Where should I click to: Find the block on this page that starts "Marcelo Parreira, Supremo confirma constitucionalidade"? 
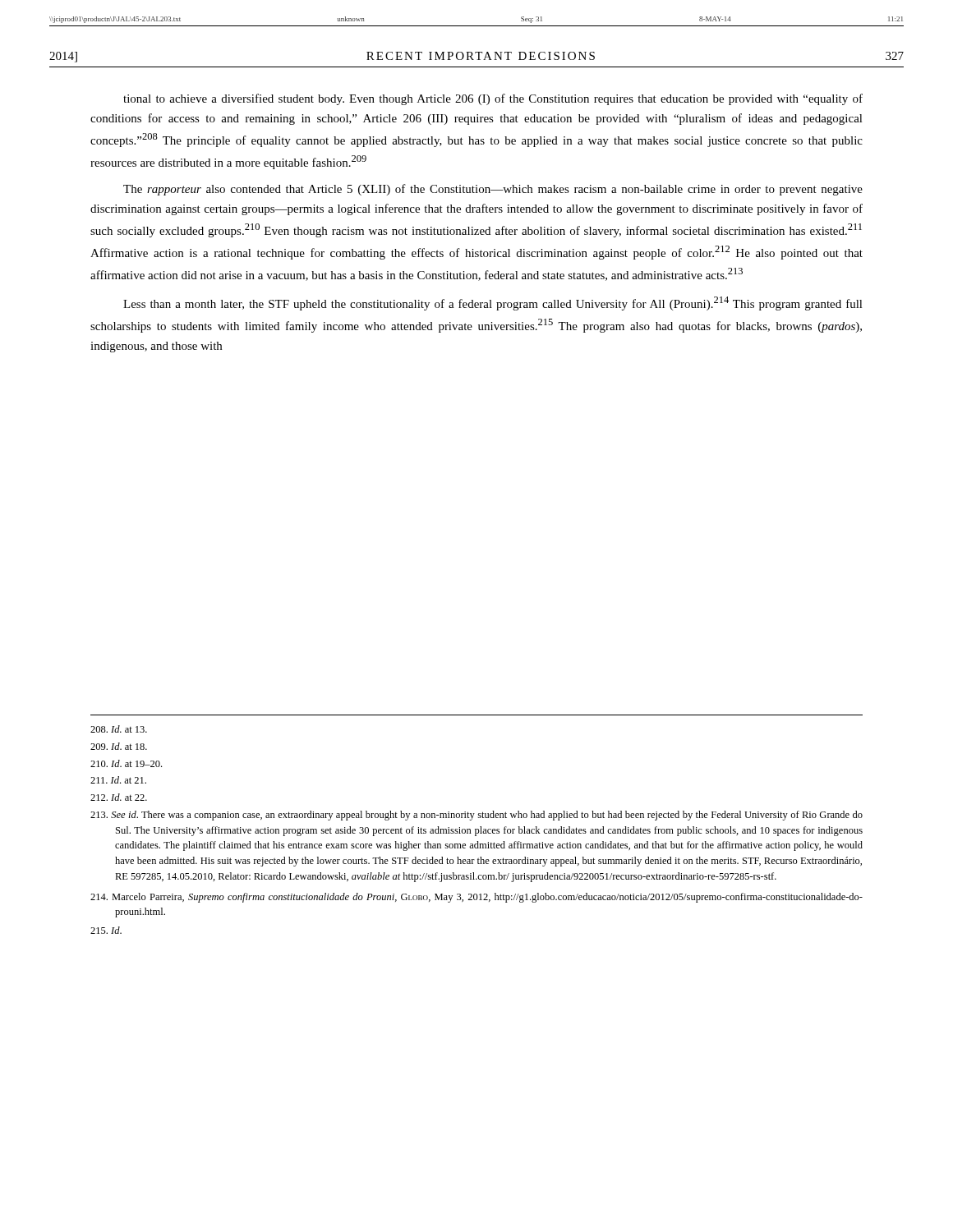476,904
